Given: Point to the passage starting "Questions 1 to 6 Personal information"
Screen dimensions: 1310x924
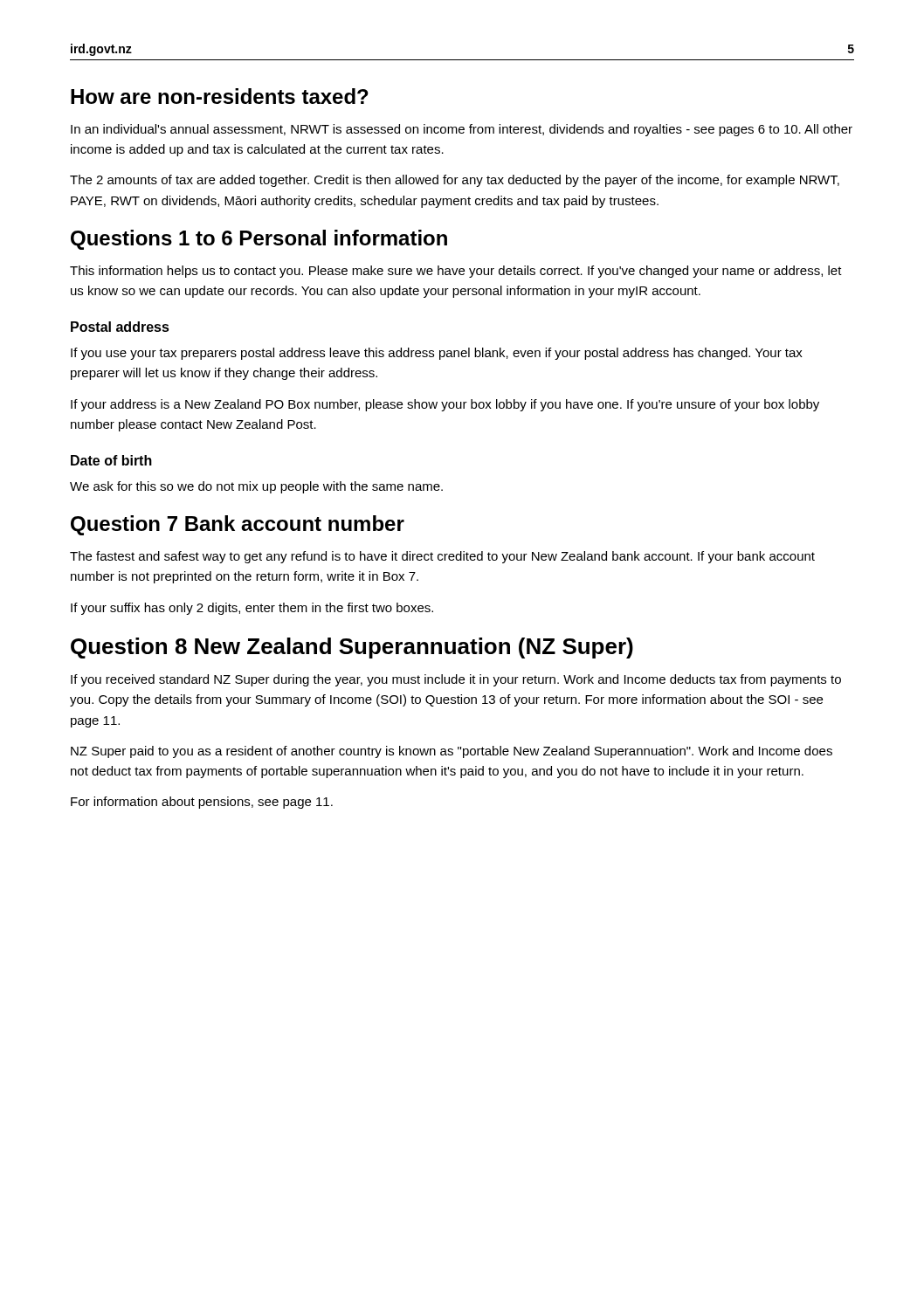Looking at the screenshot, I should 259,240.
